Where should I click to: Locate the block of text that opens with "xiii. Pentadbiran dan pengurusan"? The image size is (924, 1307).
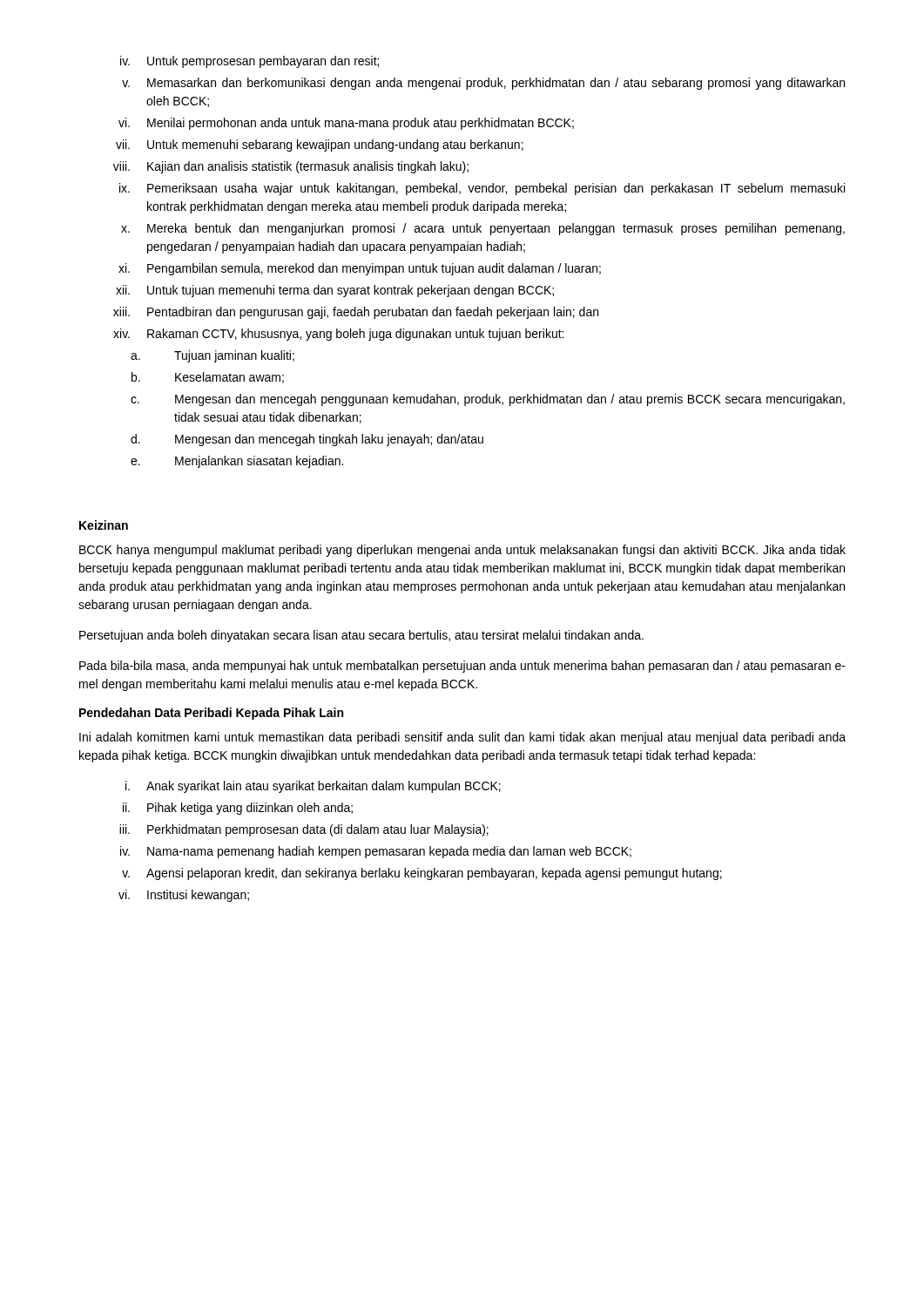coord(462,312)
